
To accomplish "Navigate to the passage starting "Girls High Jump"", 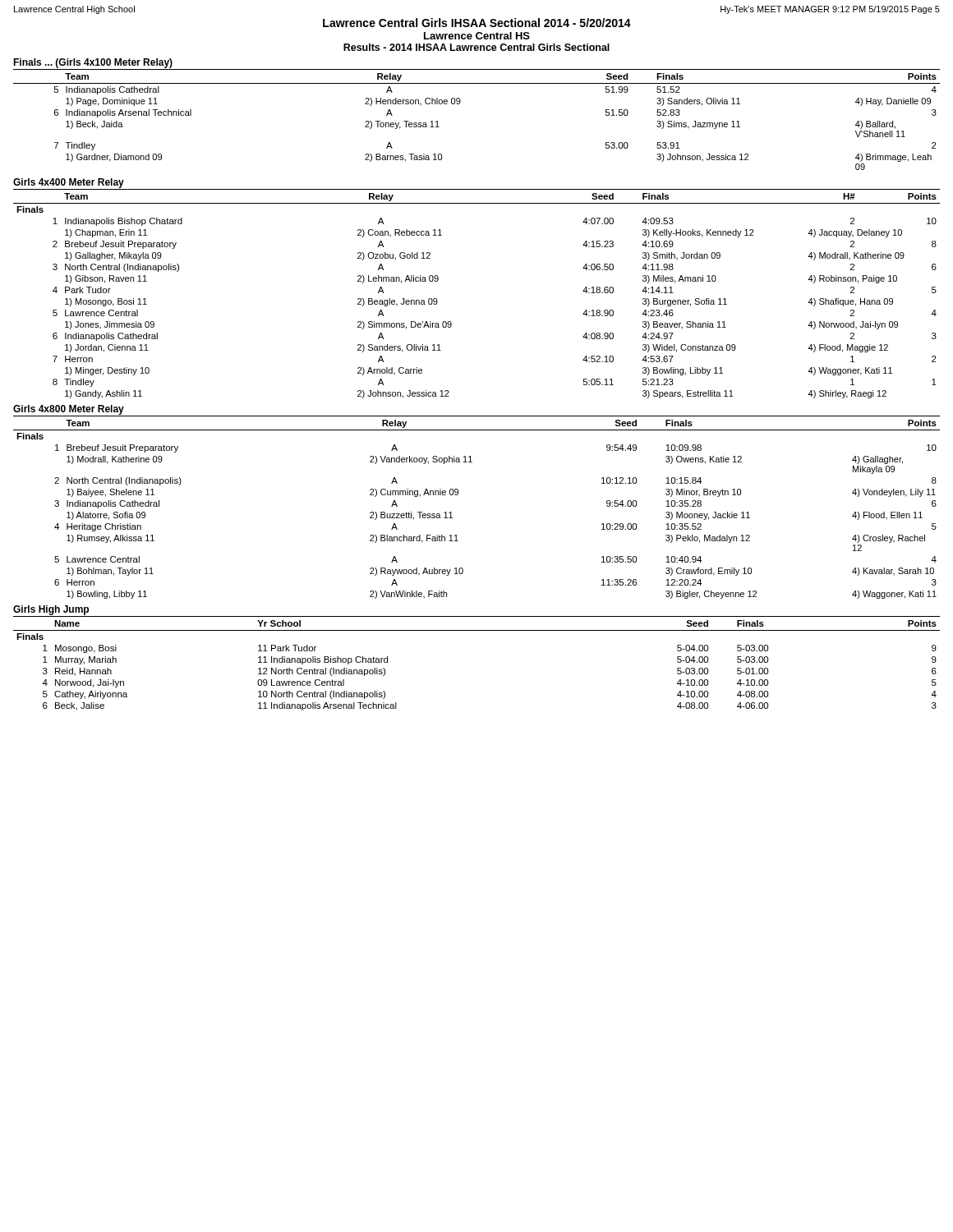I will pyautogui.click(x=51, y=609).
